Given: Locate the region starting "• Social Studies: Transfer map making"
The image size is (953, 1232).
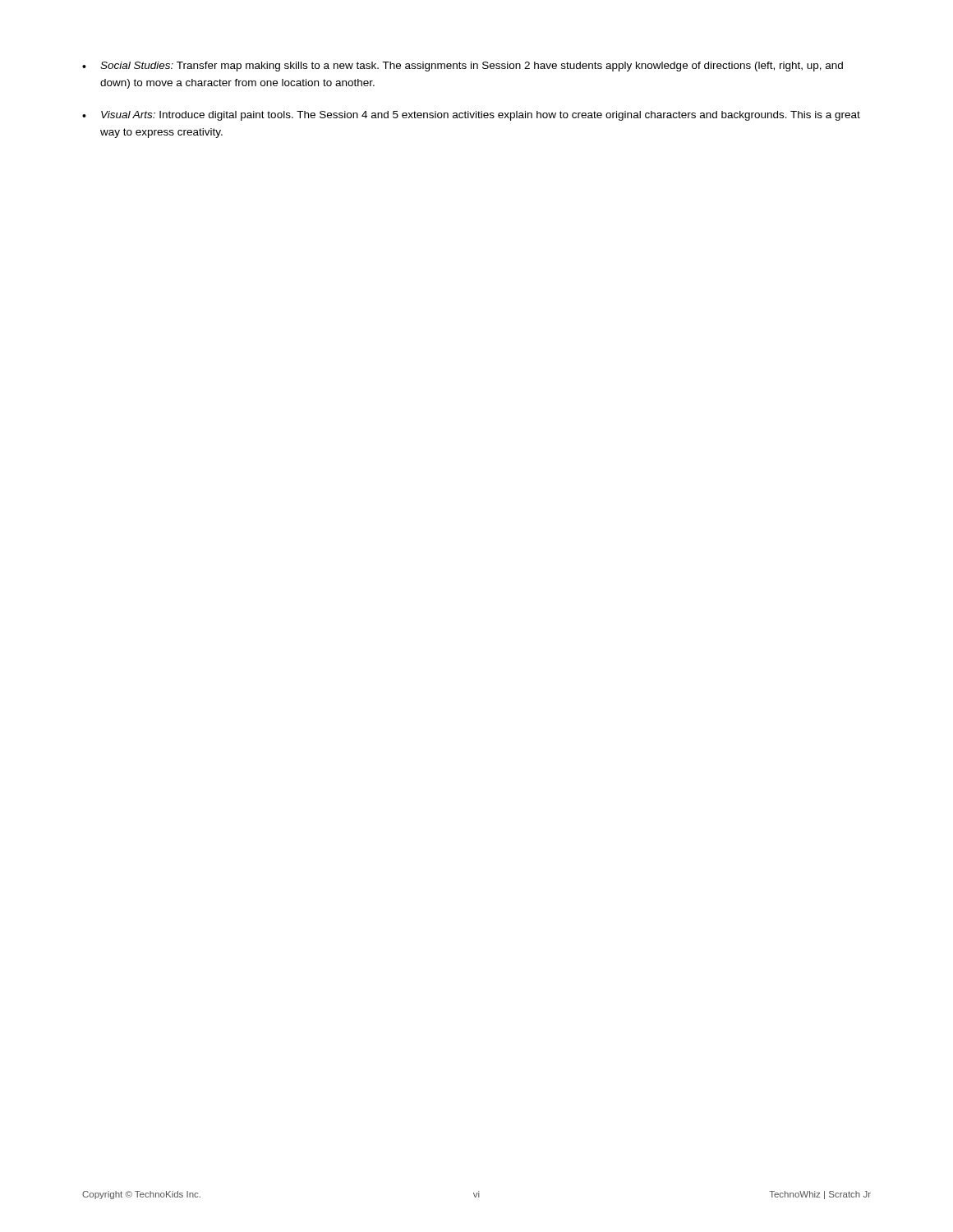Looking at the screenshot, I should click(x=476, y=75).
